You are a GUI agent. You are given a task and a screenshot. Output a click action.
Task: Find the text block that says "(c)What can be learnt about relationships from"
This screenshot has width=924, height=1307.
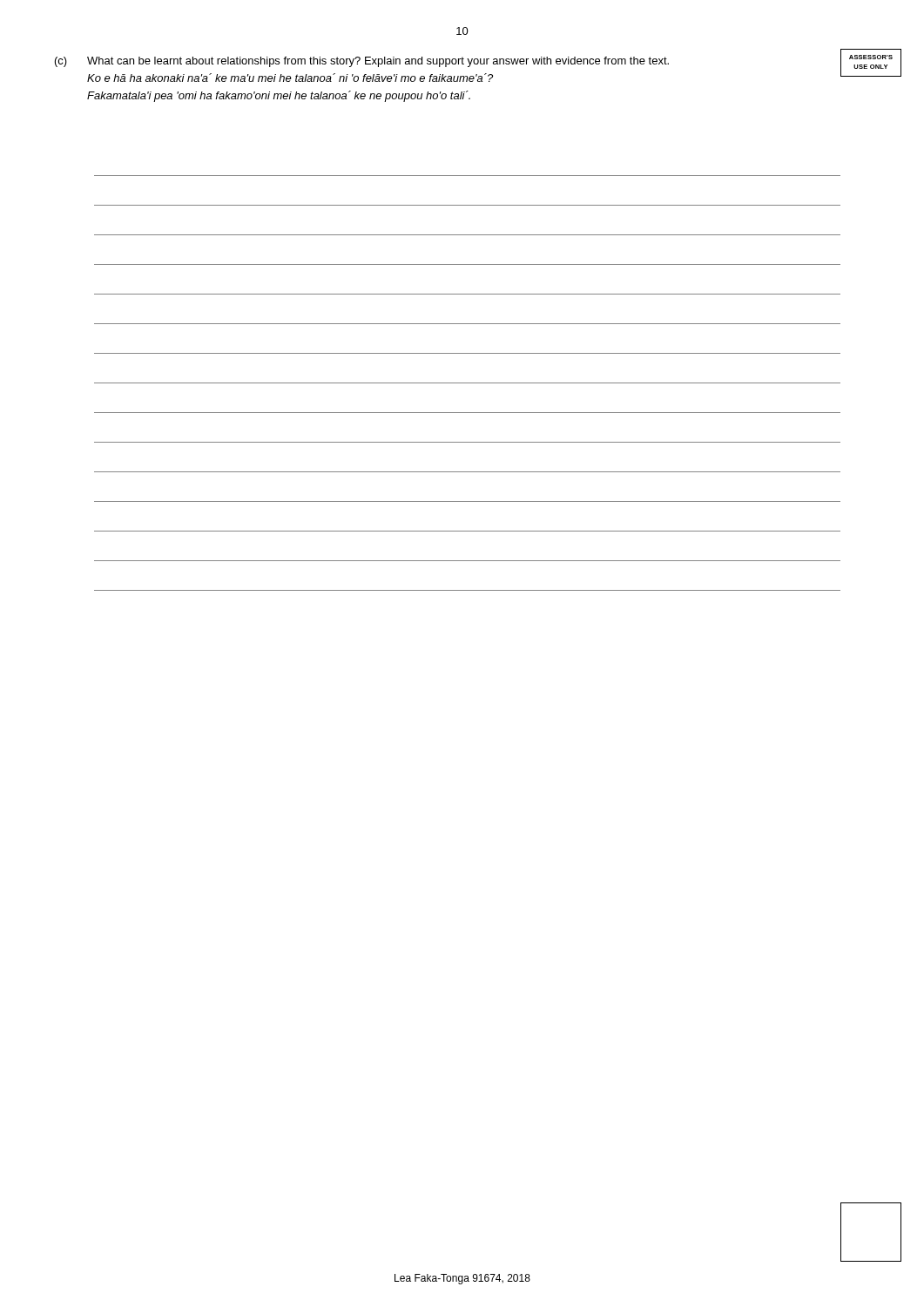(401, 79)
